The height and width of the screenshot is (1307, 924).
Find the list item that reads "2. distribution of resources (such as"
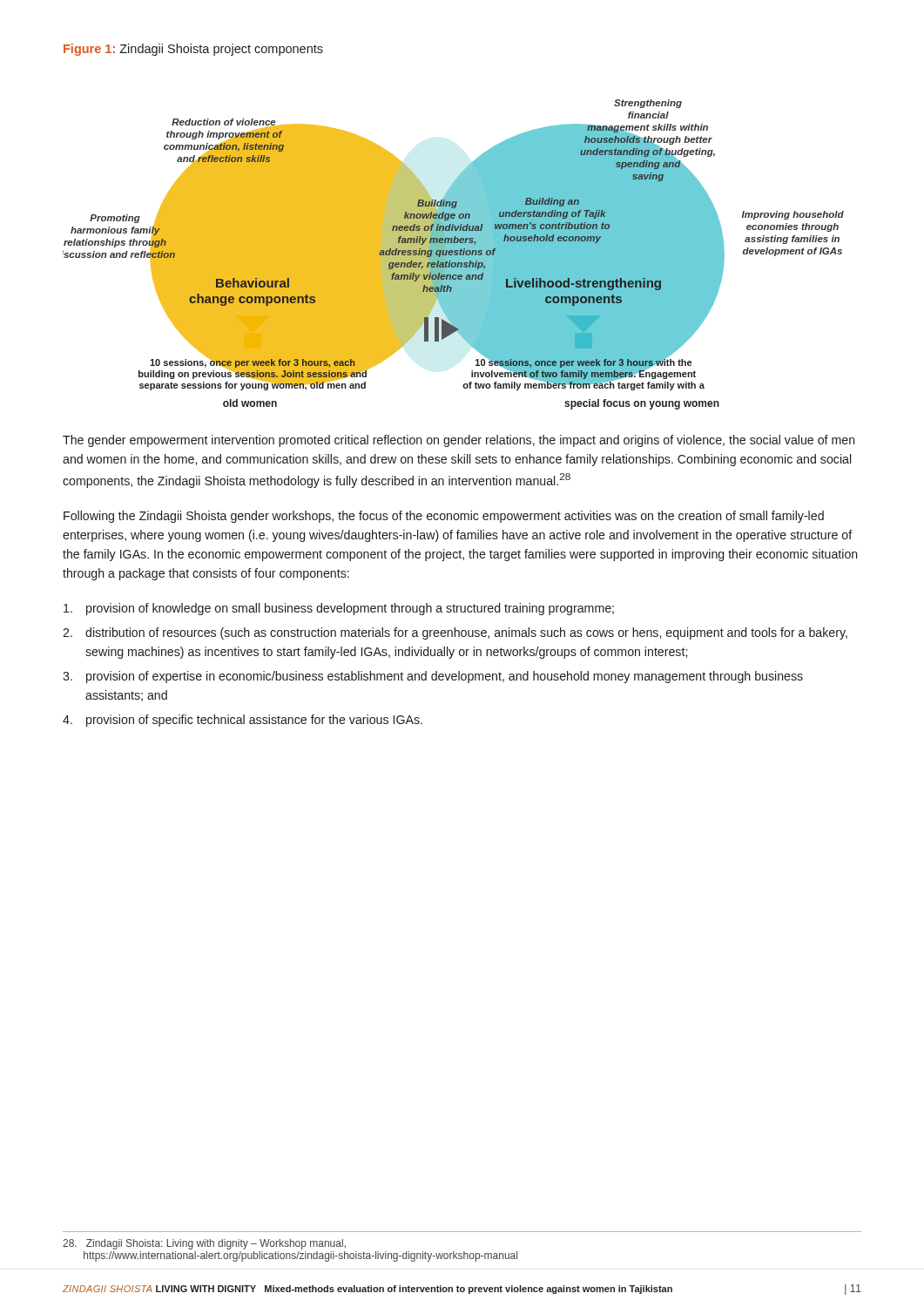462,642
